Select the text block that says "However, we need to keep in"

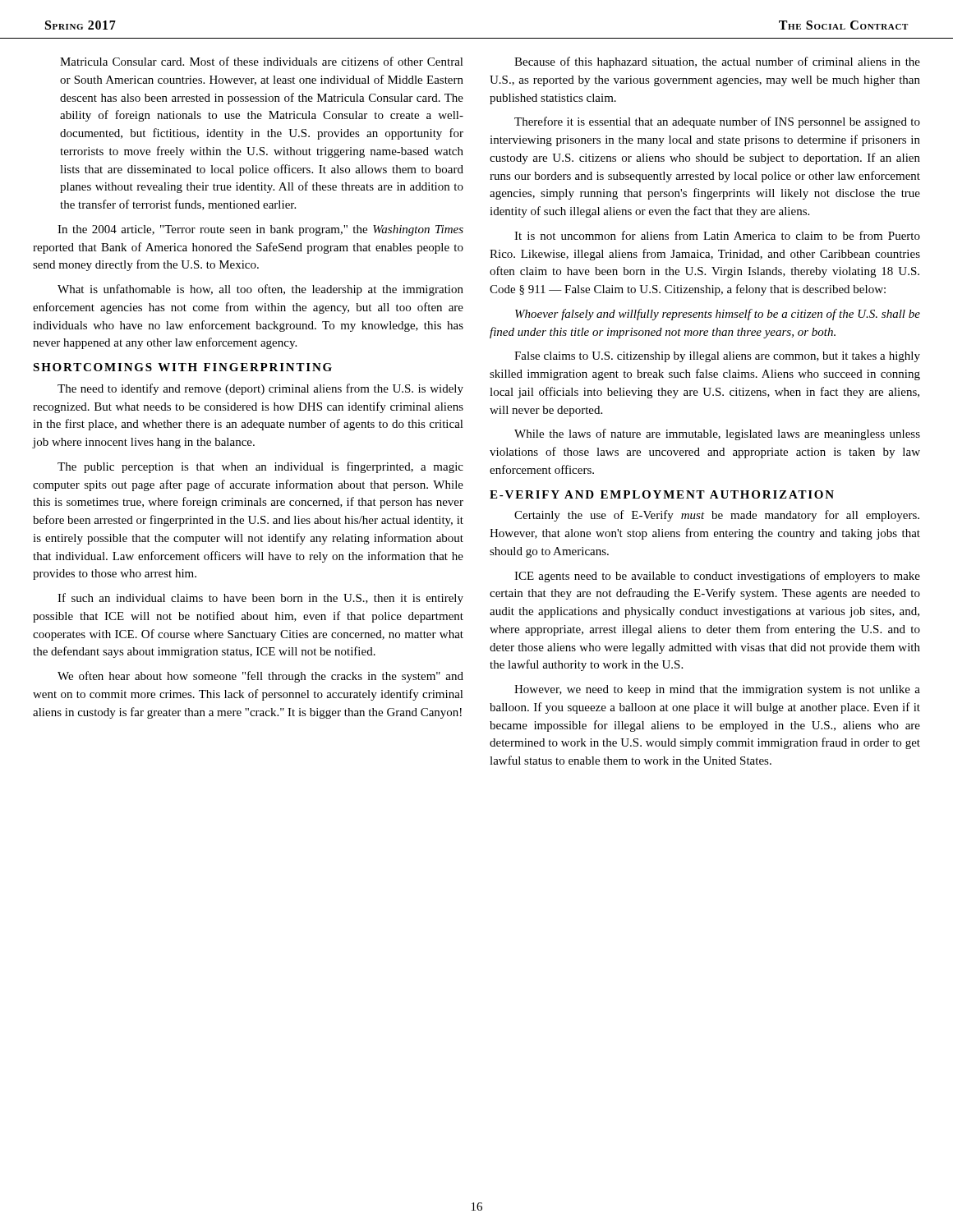[705, 726]
